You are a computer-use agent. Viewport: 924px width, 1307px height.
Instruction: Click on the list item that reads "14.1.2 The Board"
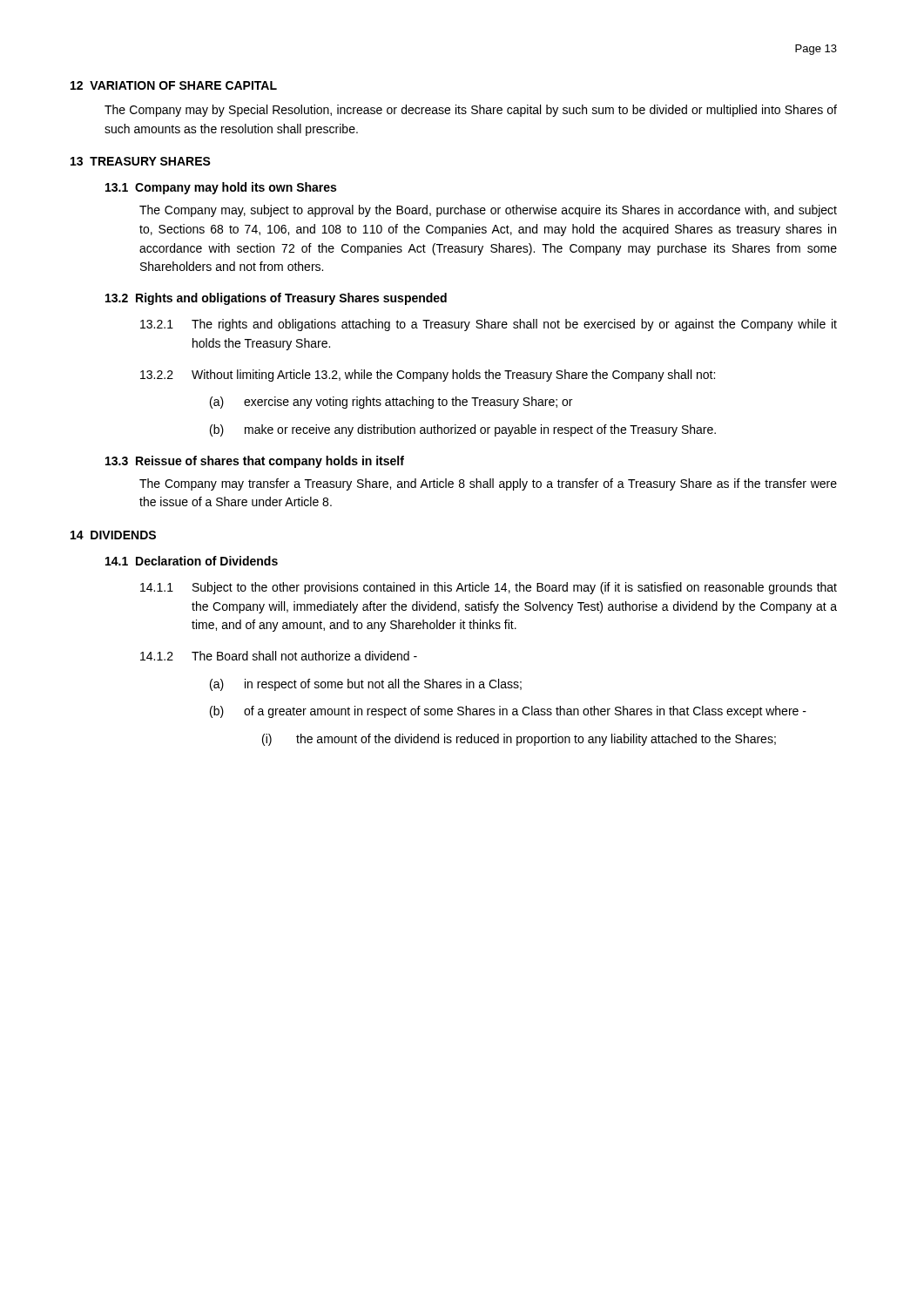pos(279,656)
